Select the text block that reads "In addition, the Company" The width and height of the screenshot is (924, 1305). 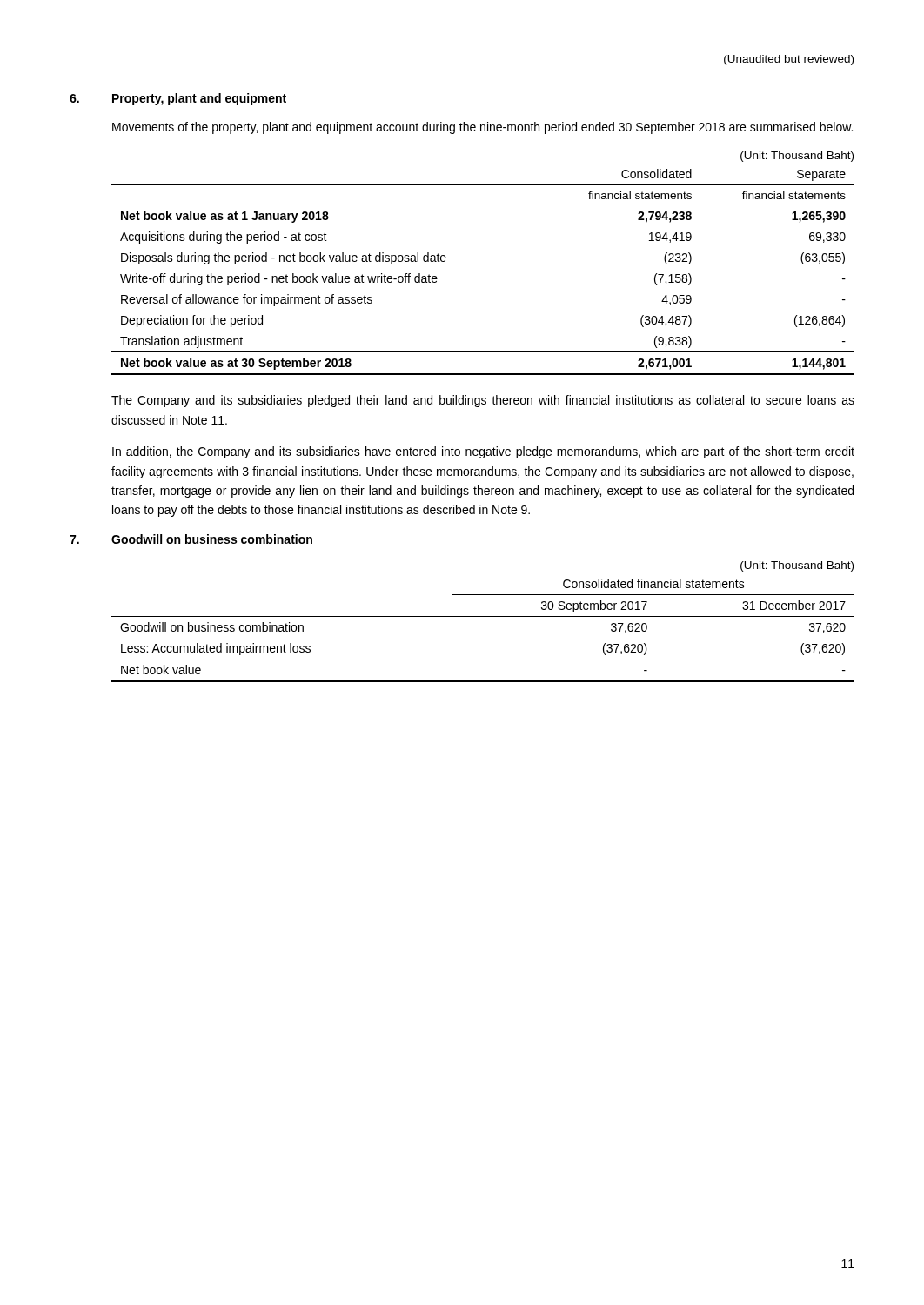click(483, 481)
